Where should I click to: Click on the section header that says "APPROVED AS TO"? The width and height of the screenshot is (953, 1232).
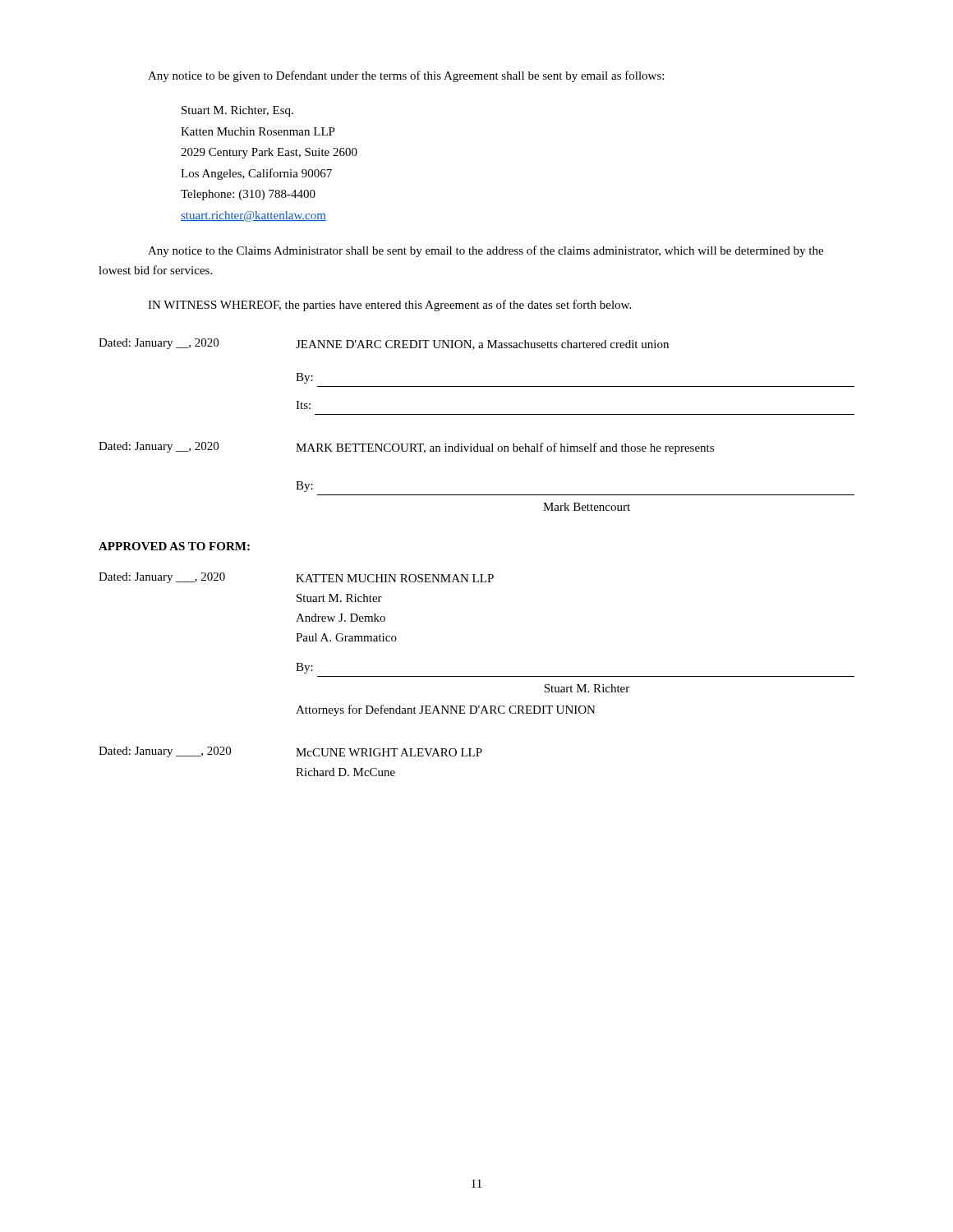pyautogui.click(x=174, y=546)
